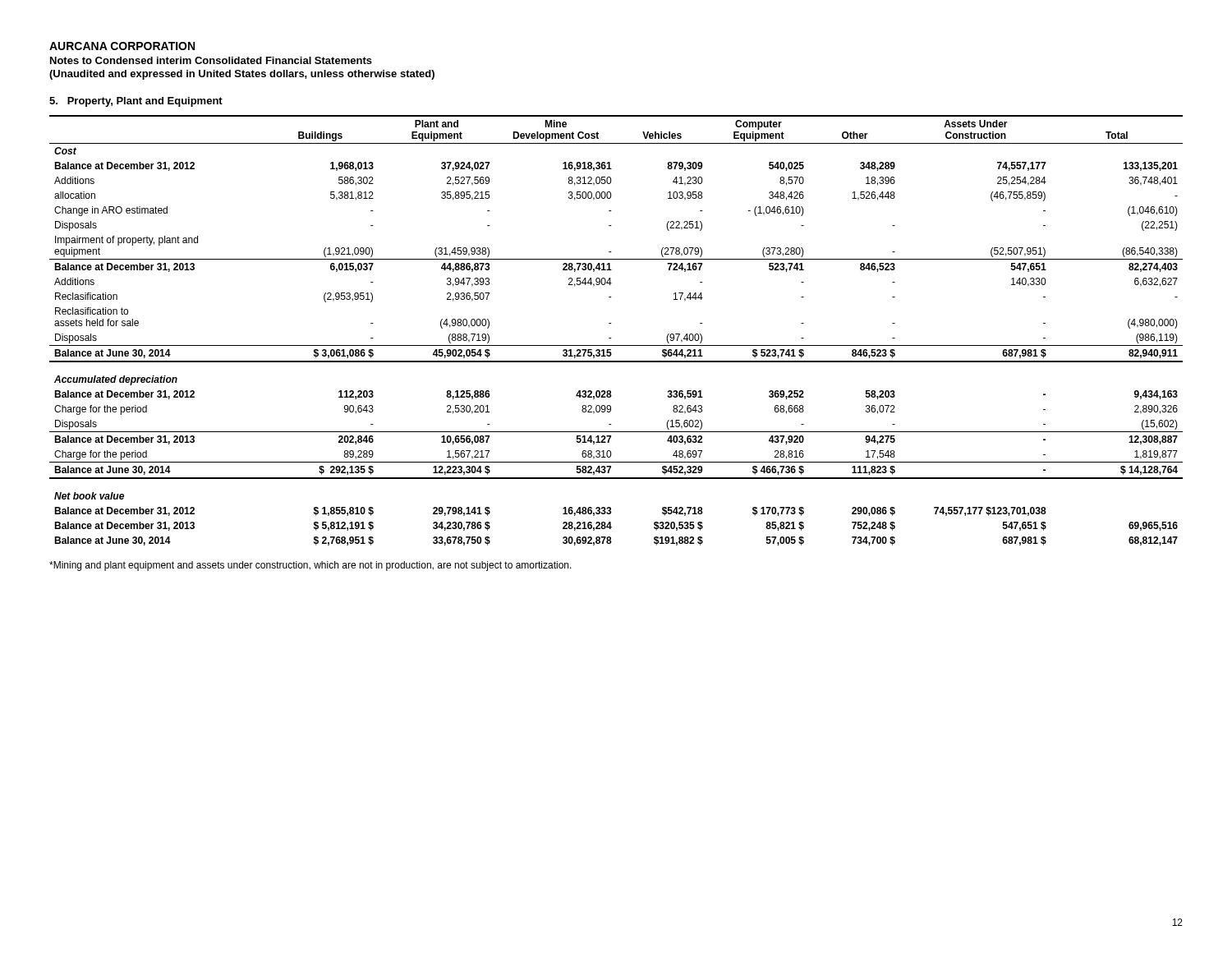The width and height of the screenshot is (1232, 953).
Task: Find the region starting "5. Property, Plant and Equipment"
Action: tap(136, 101)
